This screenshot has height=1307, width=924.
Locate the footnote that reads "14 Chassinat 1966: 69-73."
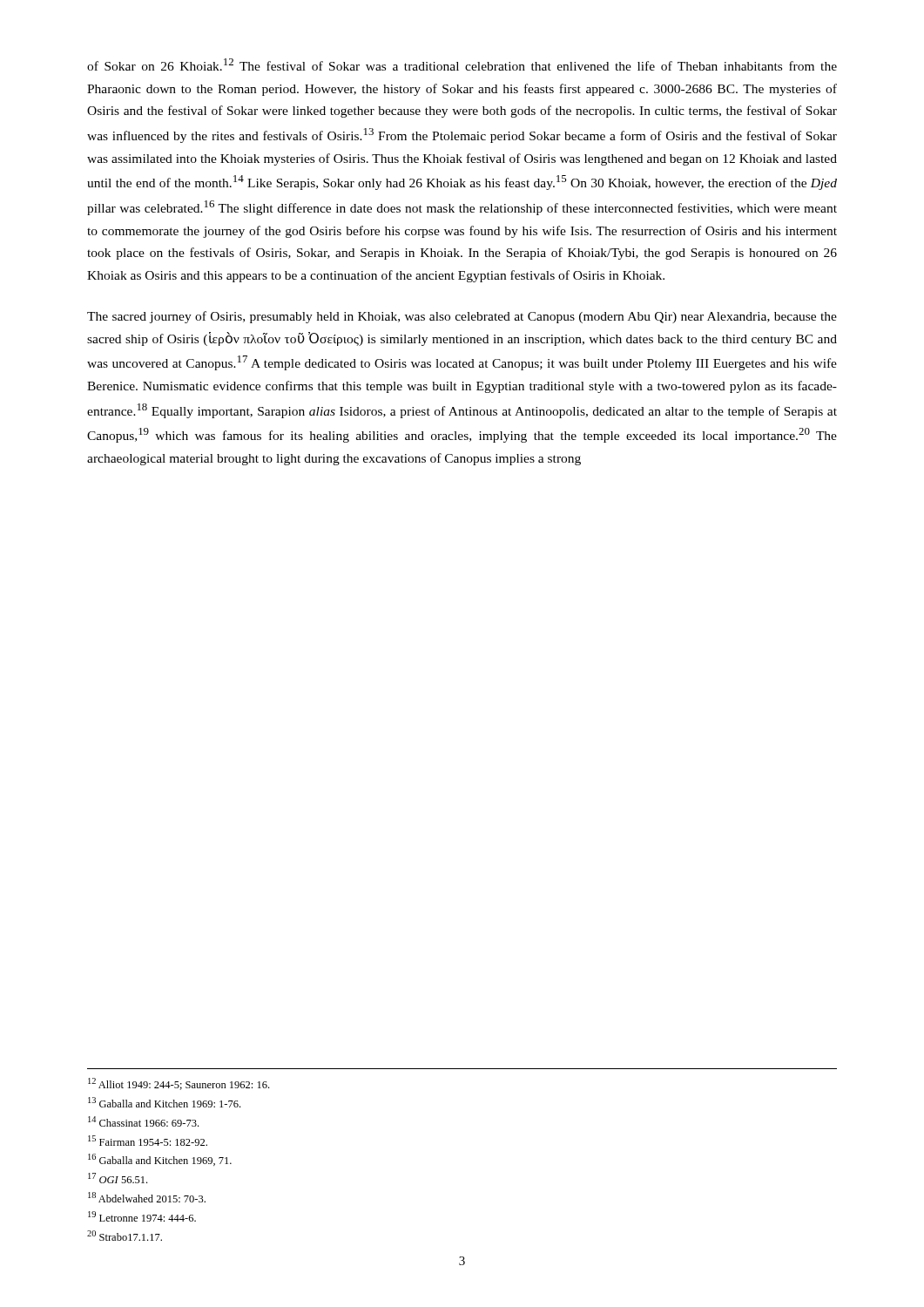pos(143,1122)
